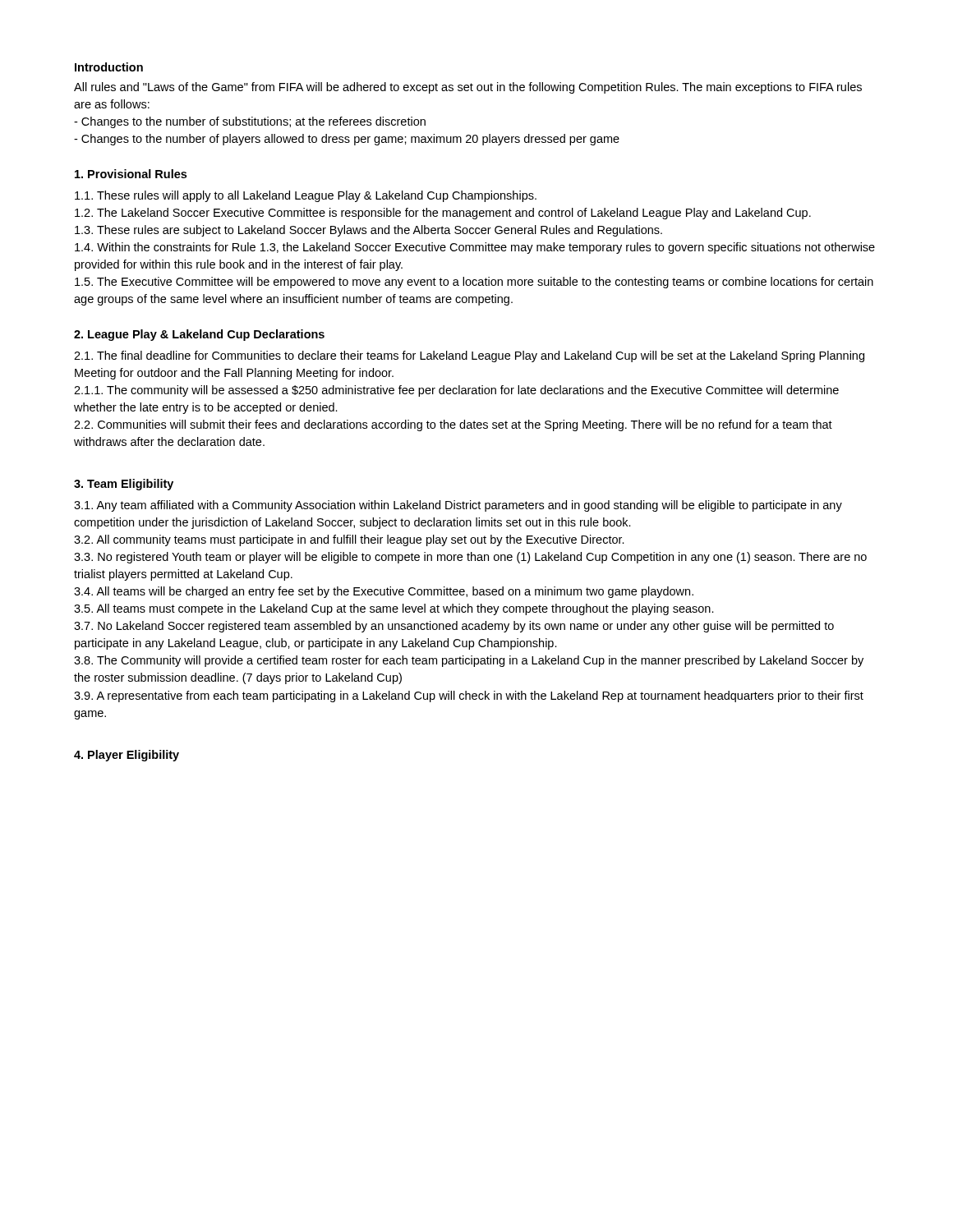Find the text starting "5. All teams must compete in the"
The height and width of the screenshot is (1232, 953).
(x=394, y=609)
